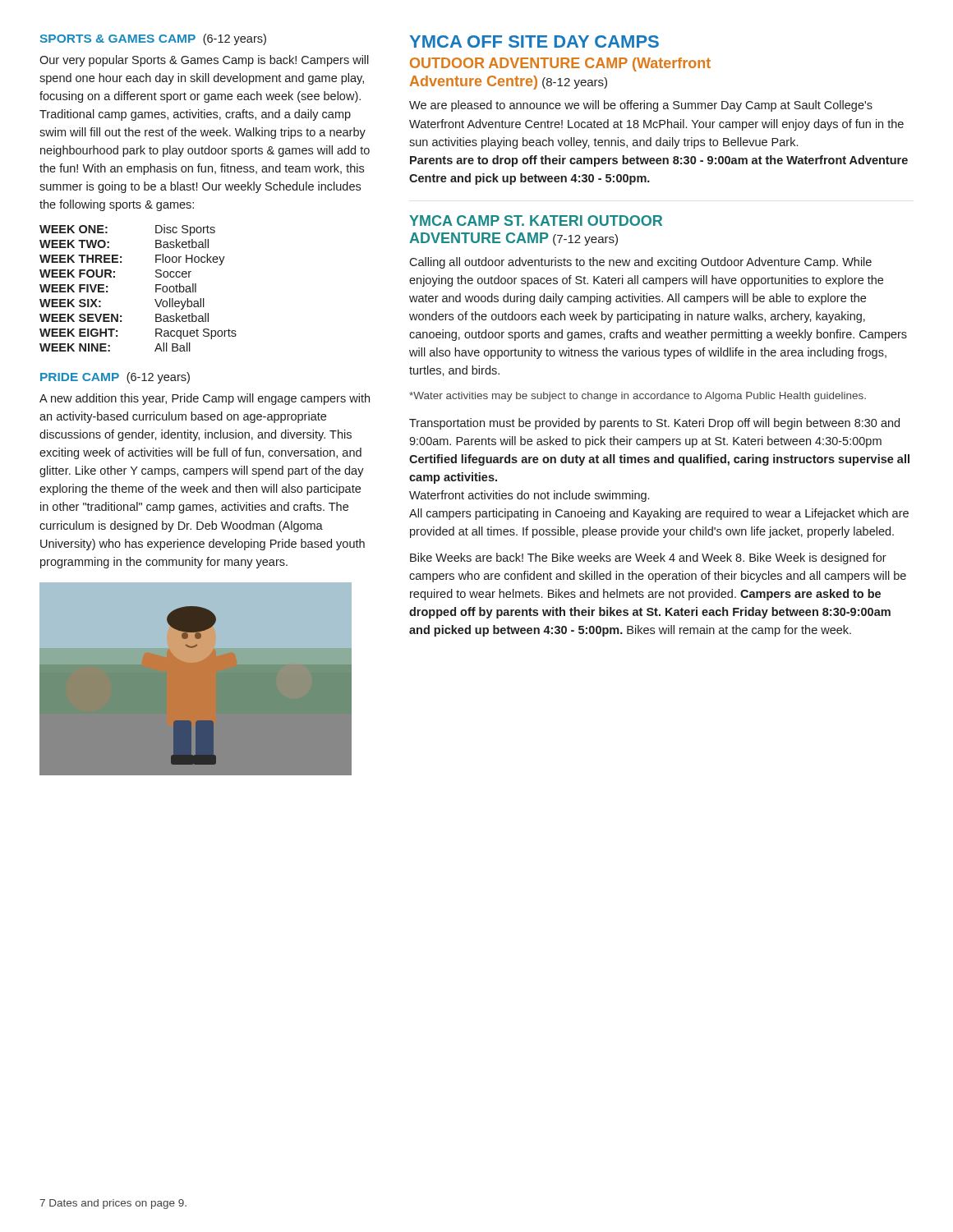This screenshot has width=953, height=1232.
Task: Find the block on this page that starts "Water activities may be"
Action: click(x=638, y=395)
